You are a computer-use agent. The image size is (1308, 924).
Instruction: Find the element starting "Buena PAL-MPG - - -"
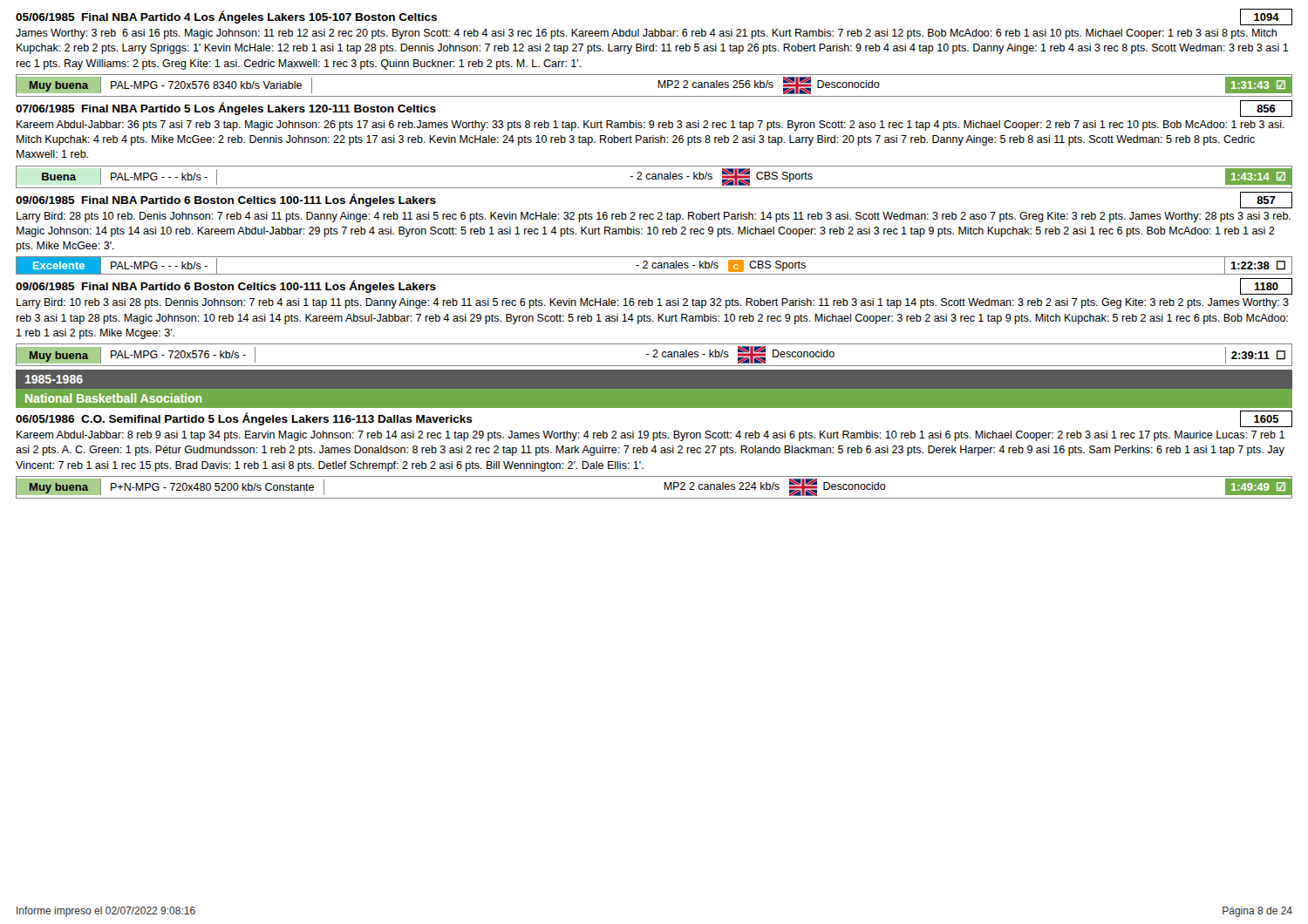tap(654, 177)
